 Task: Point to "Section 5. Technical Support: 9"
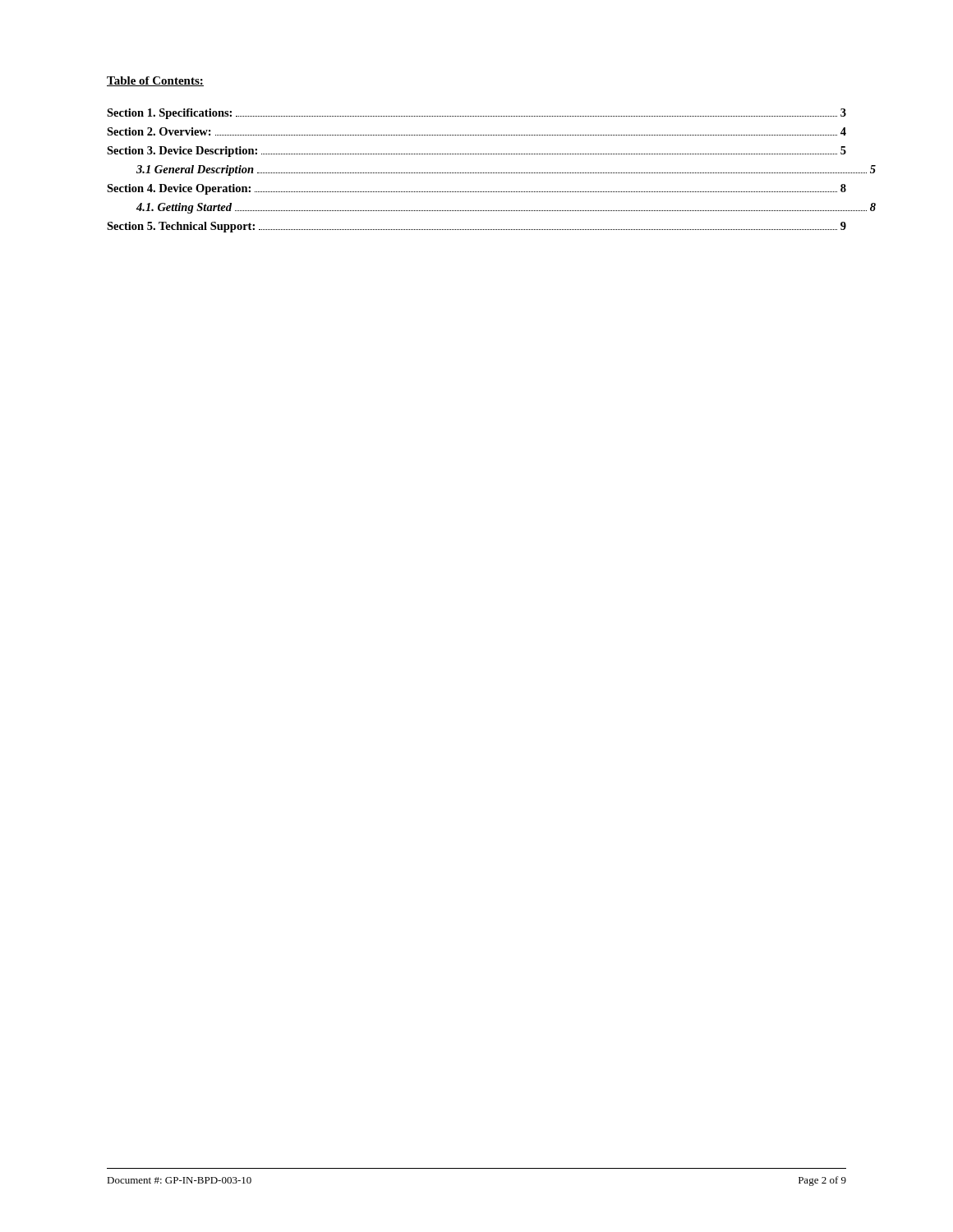tap(476, 226)
